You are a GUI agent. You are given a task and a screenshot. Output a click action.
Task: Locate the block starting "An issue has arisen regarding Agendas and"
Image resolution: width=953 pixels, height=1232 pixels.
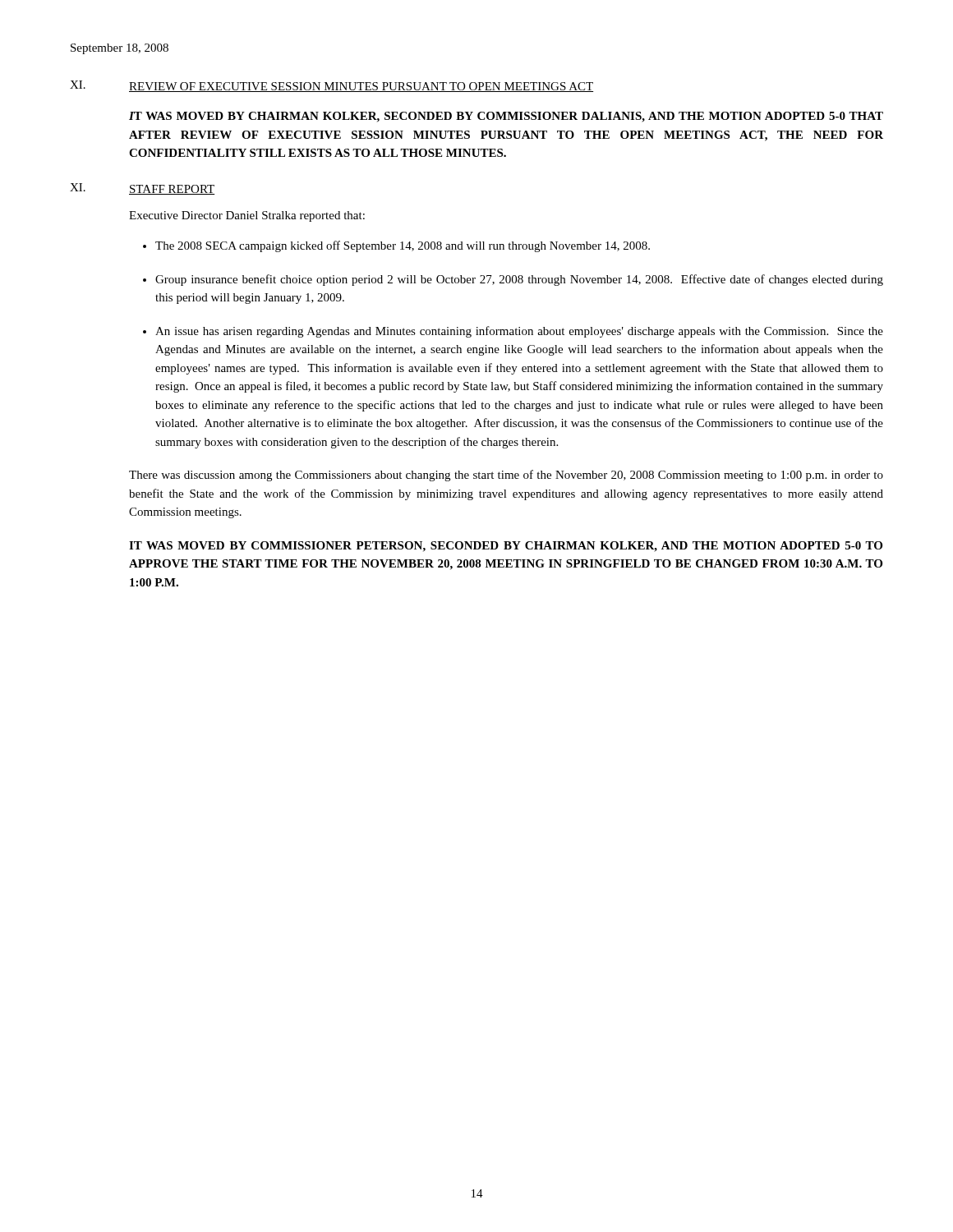click(519, 386)
